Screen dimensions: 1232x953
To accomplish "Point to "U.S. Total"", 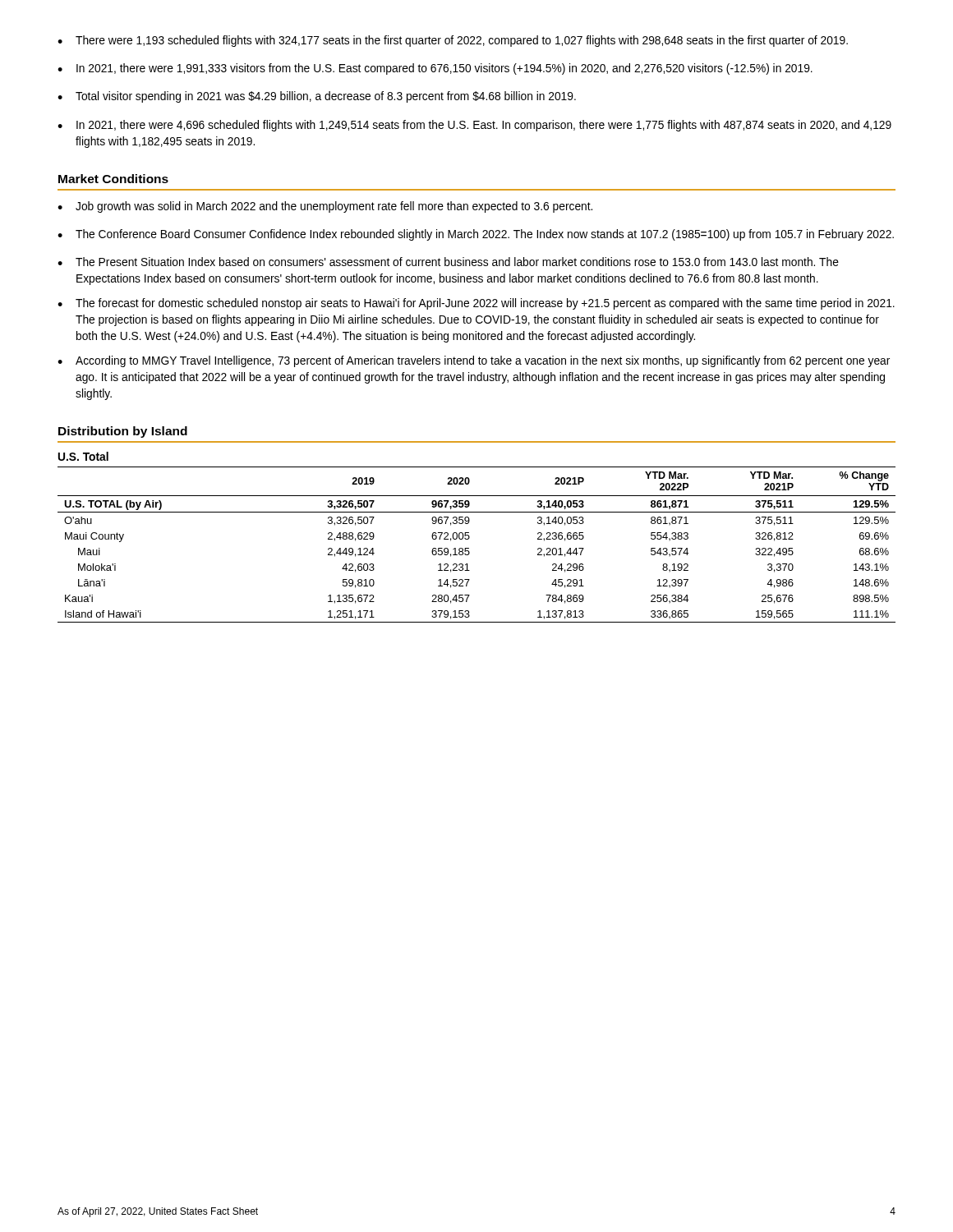I will click(83, 457).
